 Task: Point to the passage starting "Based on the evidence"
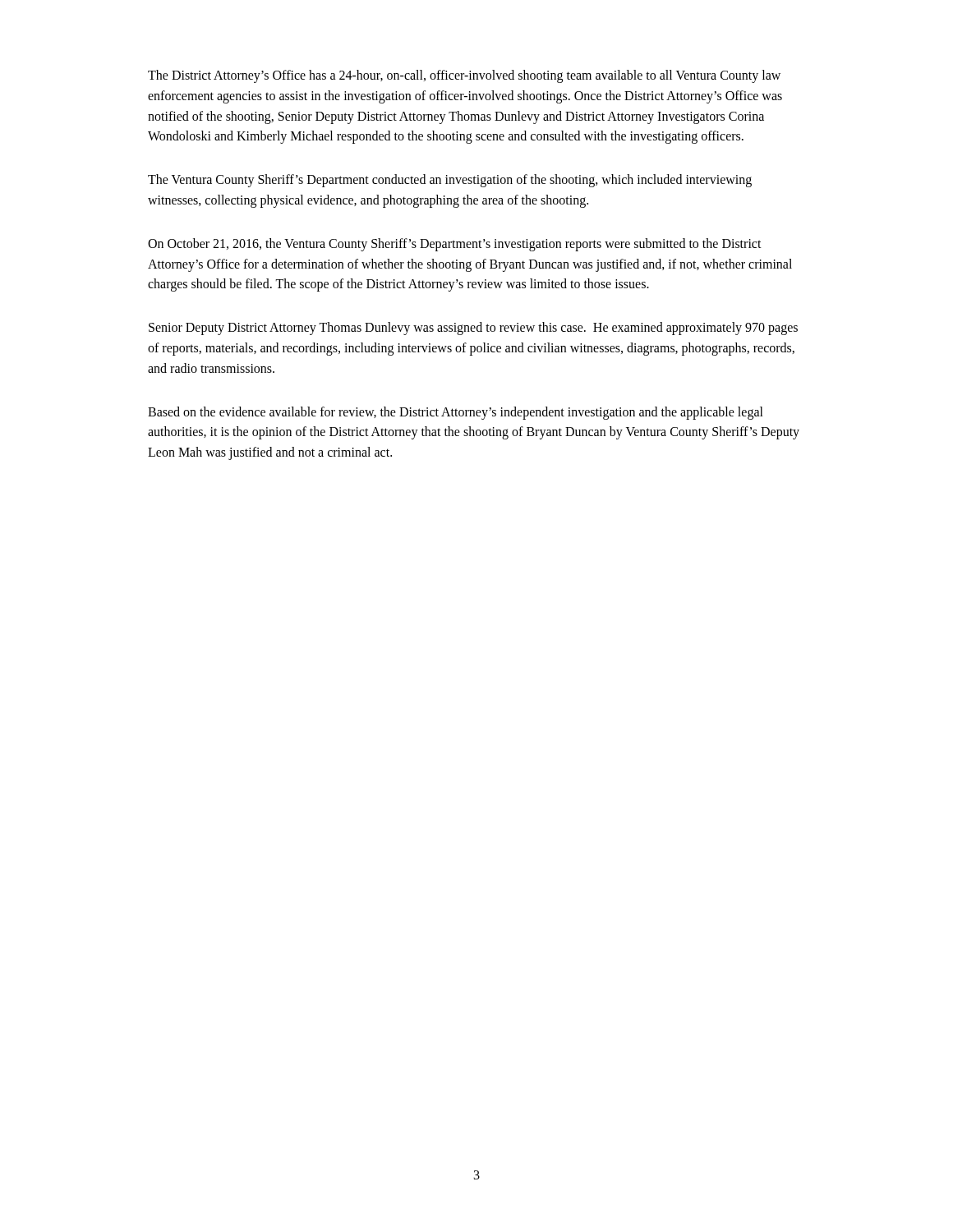coord(474,432)
